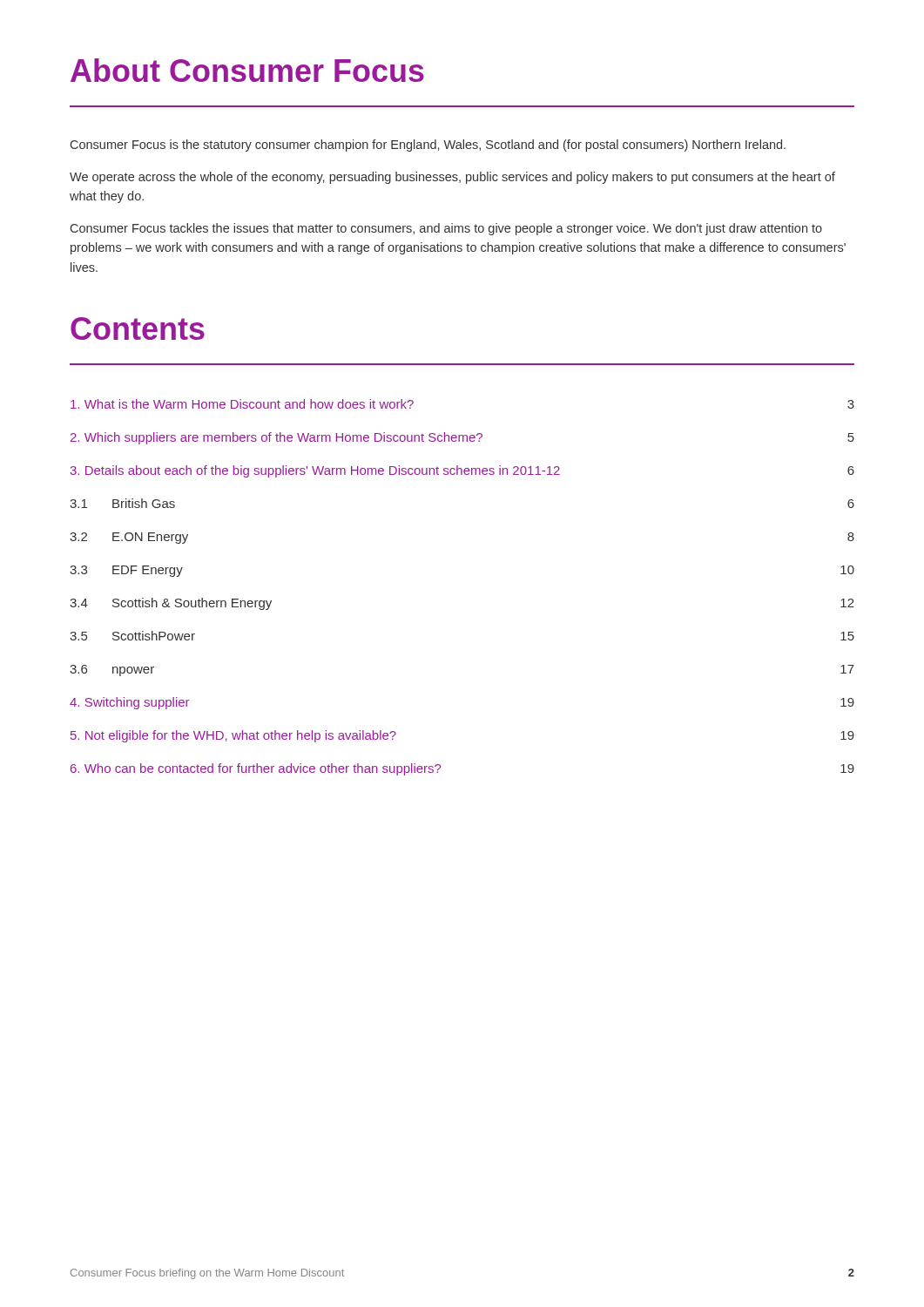Find the list item with the text "3.2 E.ON Energy 8"
This screenshot has width=924, height=1307.
pos(151,537)
